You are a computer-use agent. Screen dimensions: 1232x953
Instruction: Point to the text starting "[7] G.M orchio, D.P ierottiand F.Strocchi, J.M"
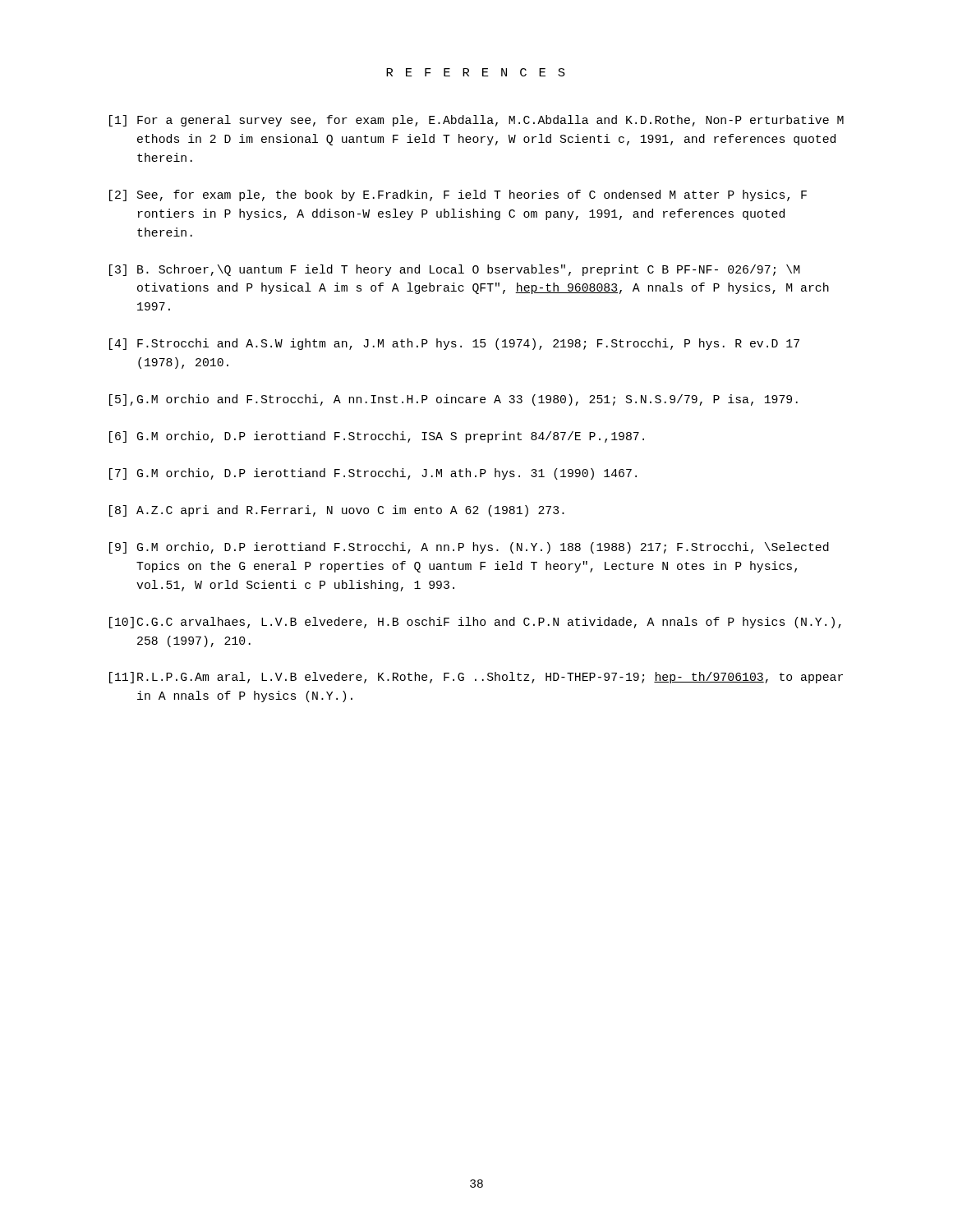click(476, 474)
